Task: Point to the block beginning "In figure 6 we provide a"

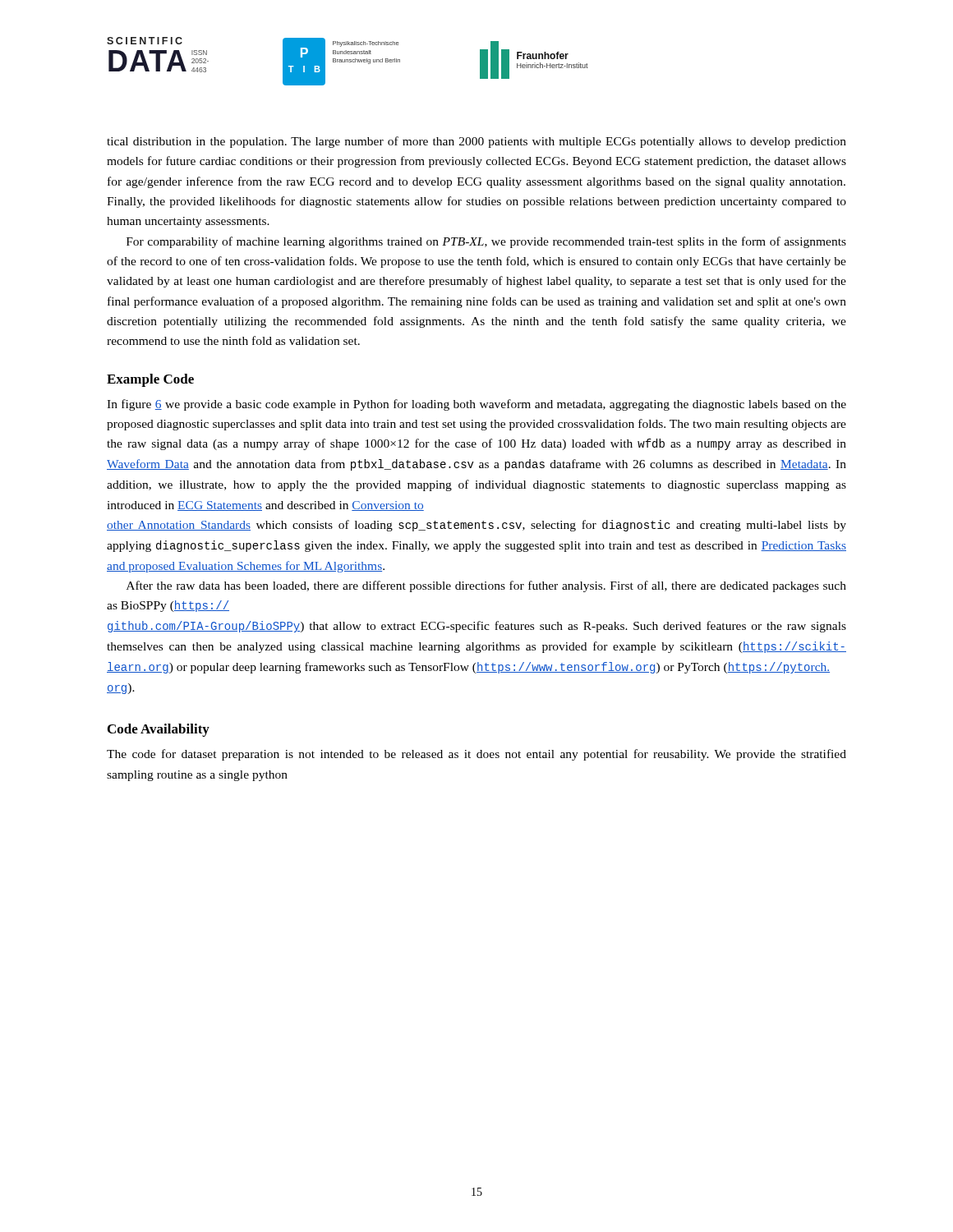Action: [476, 484]
